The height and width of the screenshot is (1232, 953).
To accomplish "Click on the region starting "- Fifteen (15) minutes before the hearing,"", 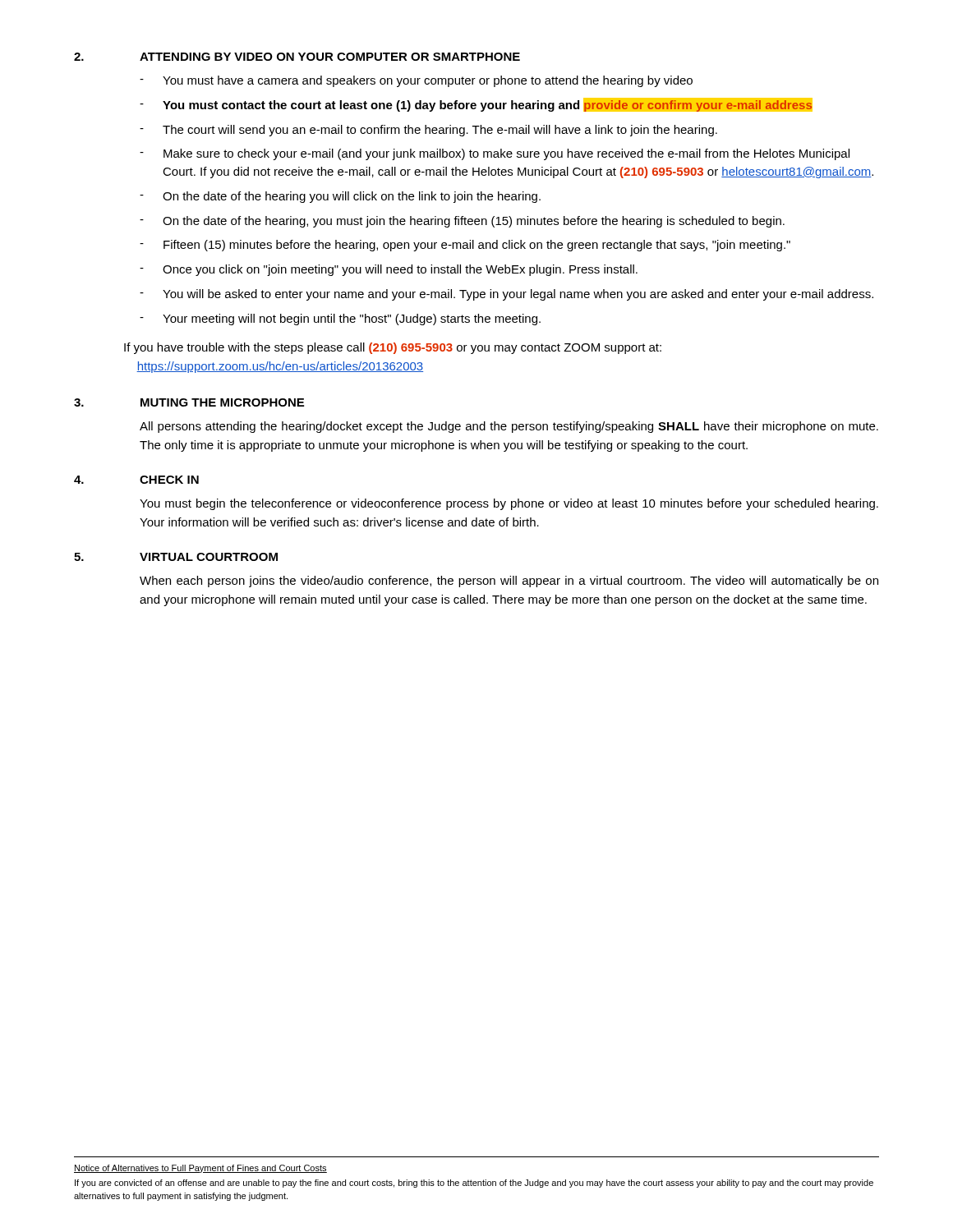I will pyautogui.click(x=509, y=245).
